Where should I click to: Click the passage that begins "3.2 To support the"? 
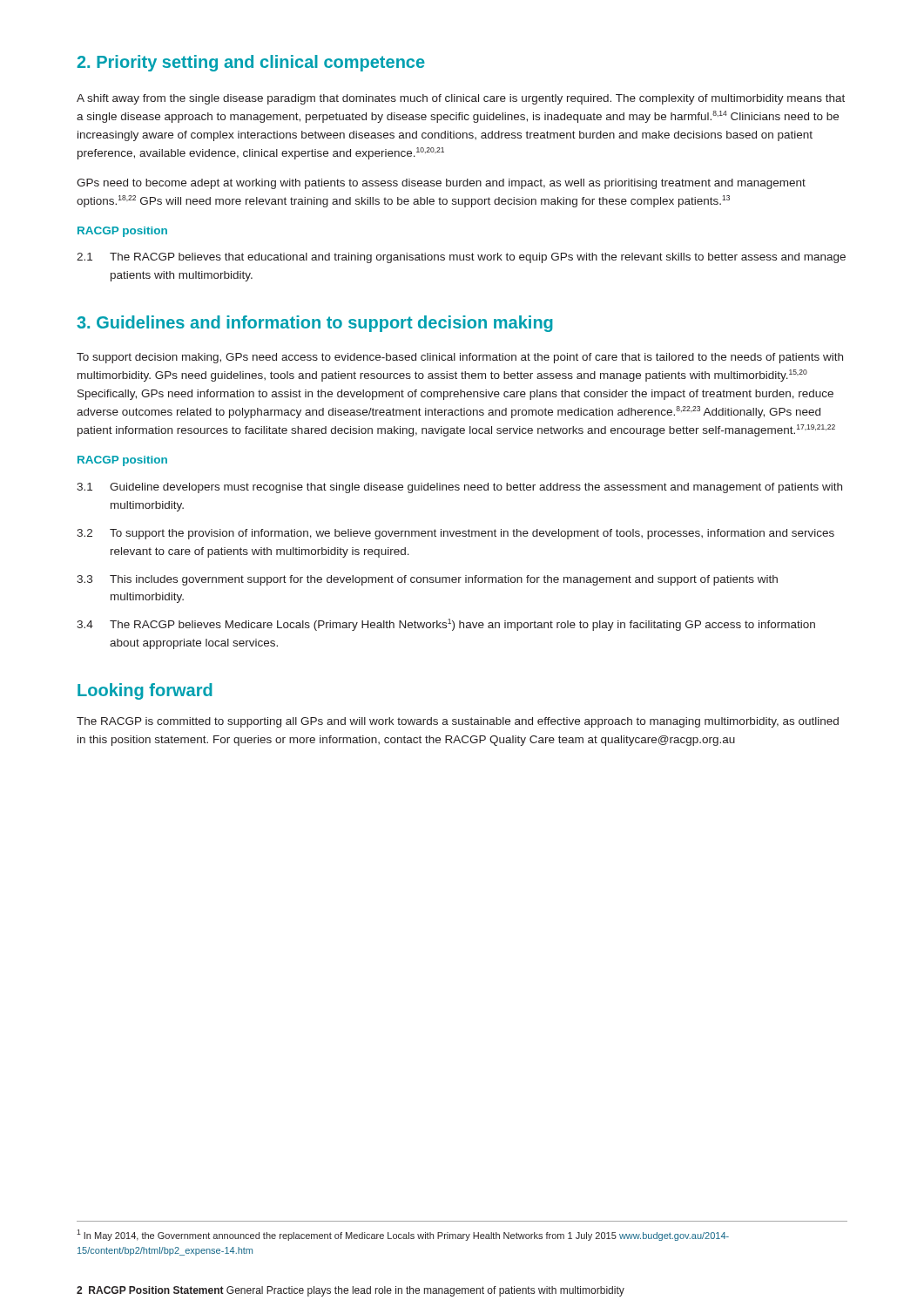point(462,542)
